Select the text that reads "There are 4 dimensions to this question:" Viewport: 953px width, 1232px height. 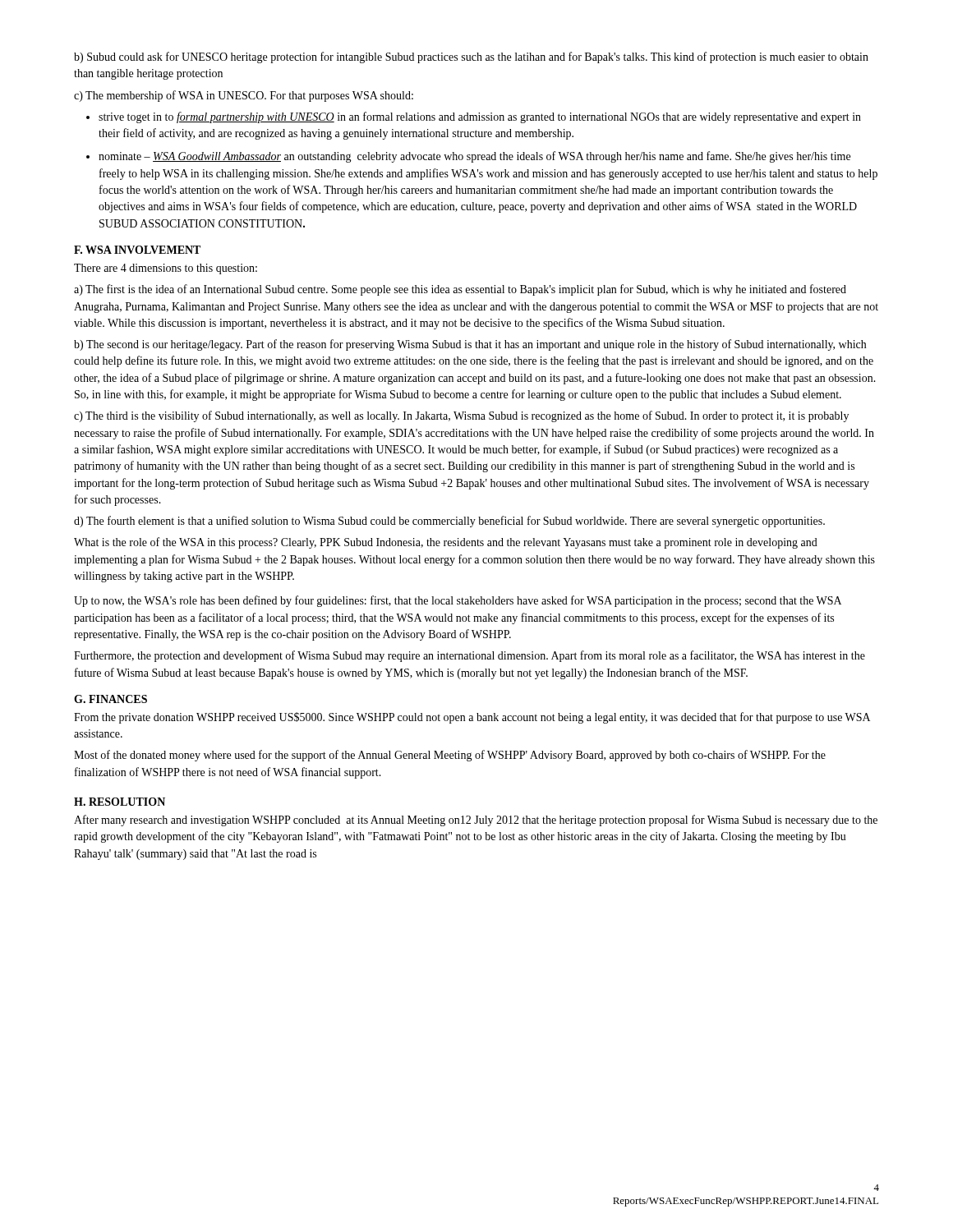tap(166, 268)
